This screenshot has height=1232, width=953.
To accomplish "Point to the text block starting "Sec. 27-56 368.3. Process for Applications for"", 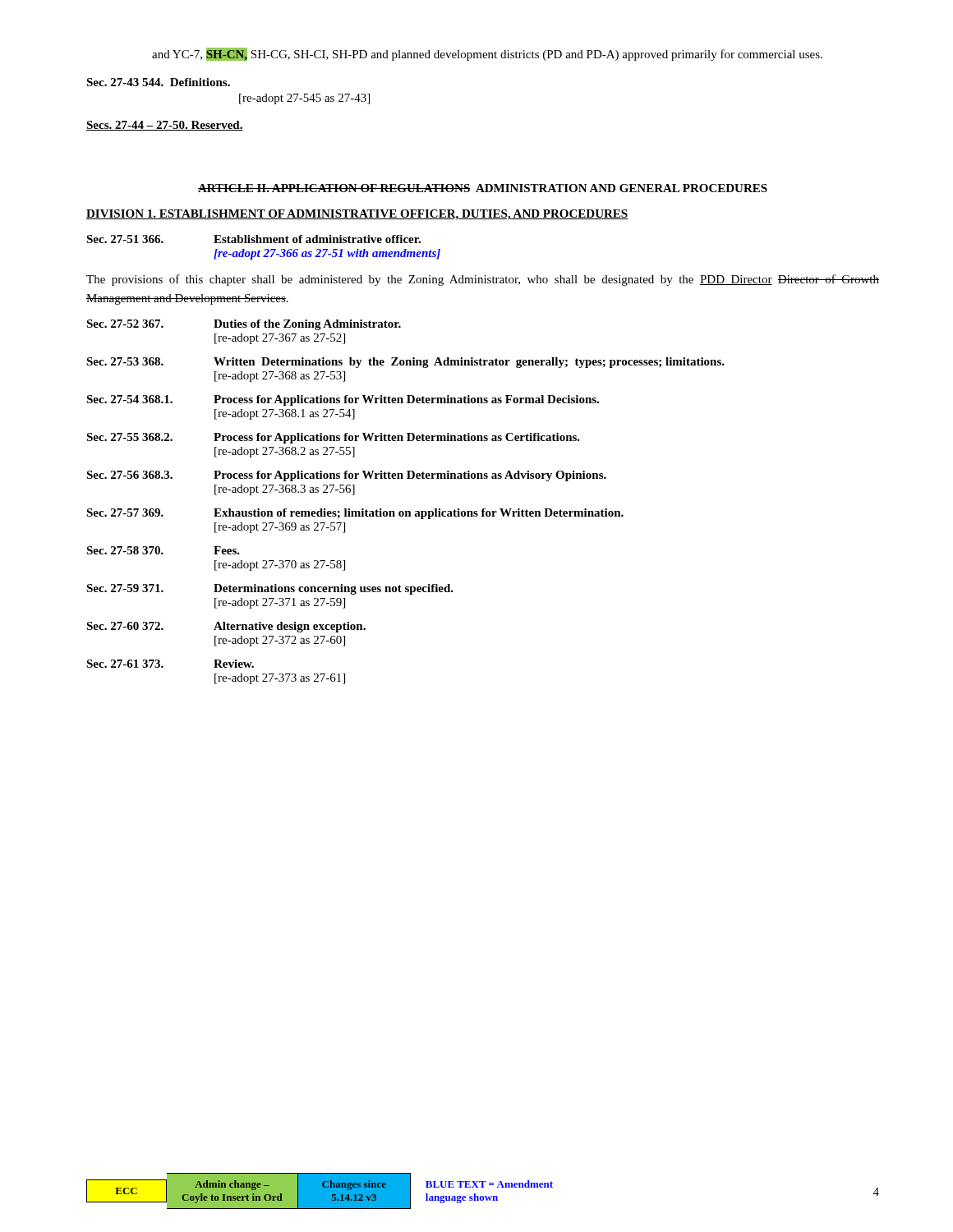I will (x=483, y=482).
